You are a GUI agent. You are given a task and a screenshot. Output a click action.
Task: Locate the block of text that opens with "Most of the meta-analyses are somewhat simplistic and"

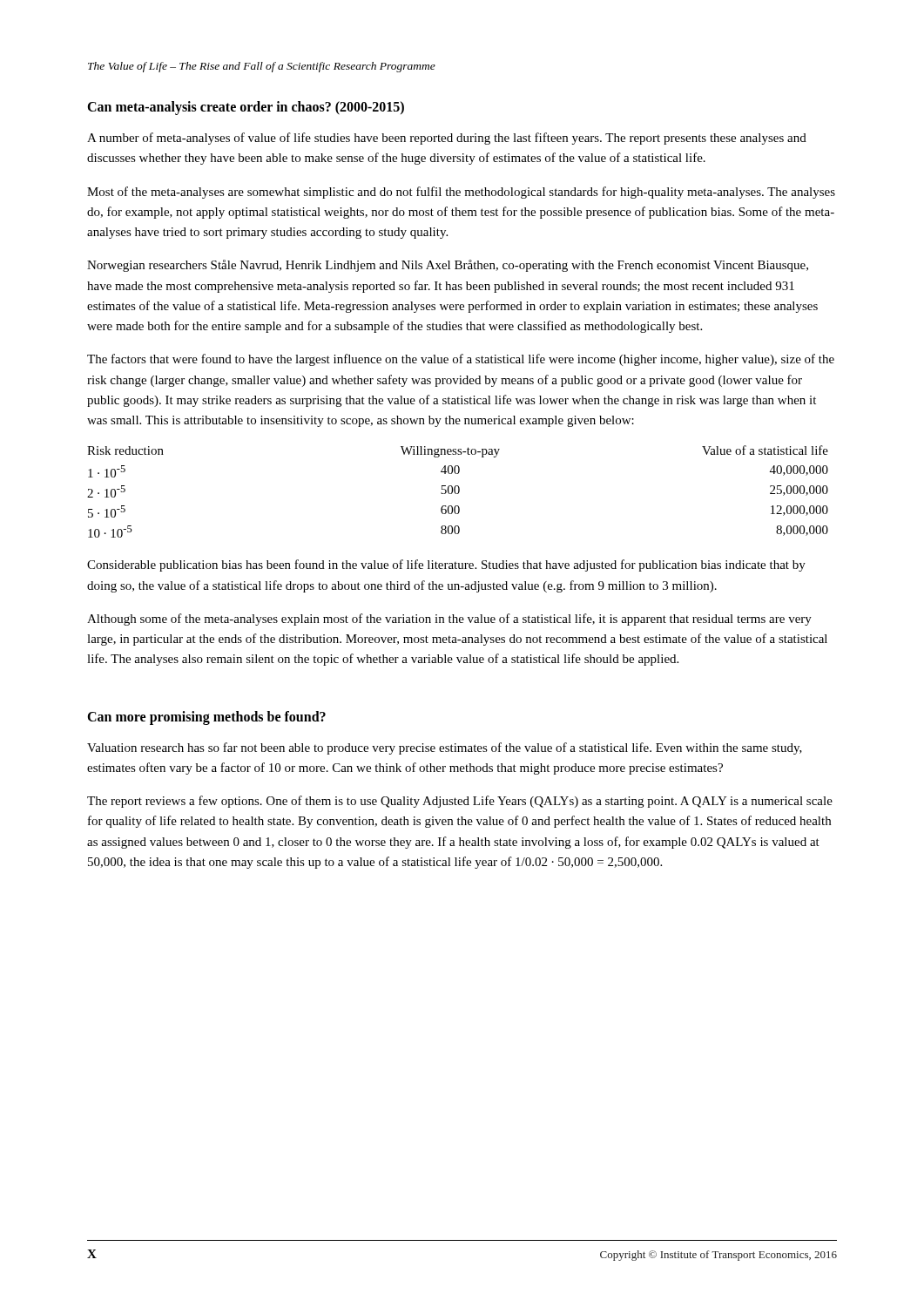tap(462, 212)
